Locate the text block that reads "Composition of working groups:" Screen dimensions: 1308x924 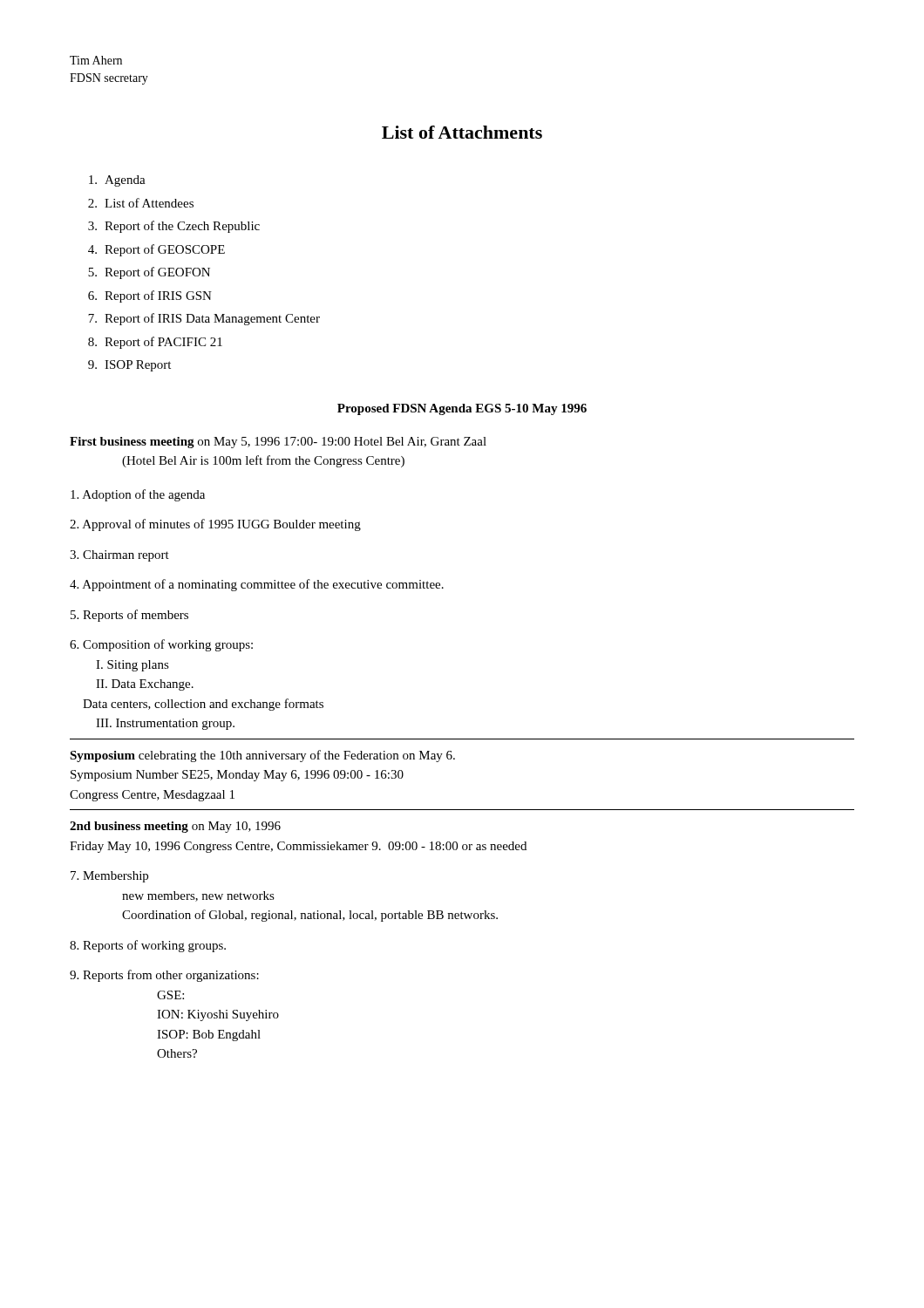[x=197, y=684]
